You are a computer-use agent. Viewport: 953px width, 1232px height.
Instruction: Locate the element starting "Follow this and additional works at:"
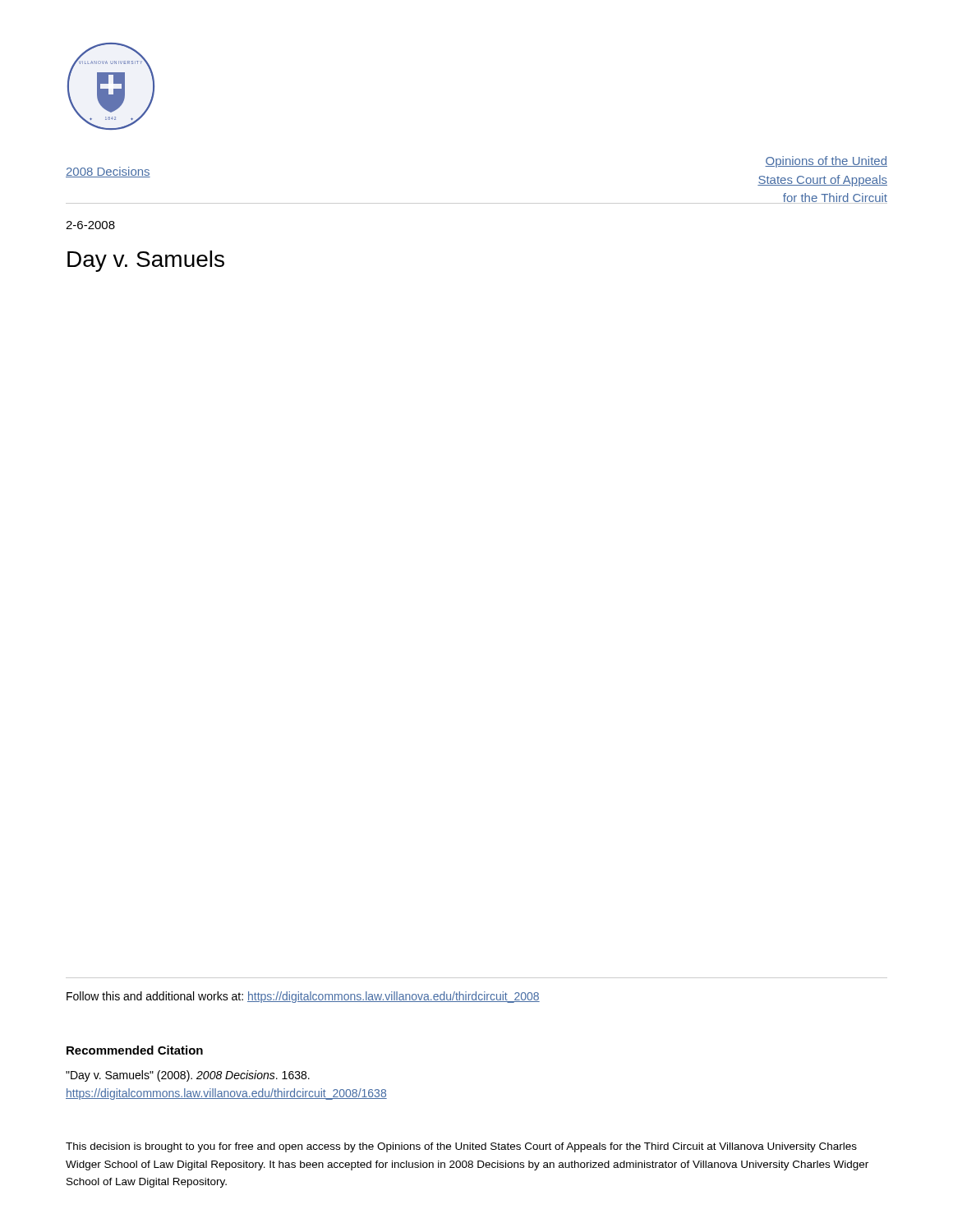tap(303, 996)
